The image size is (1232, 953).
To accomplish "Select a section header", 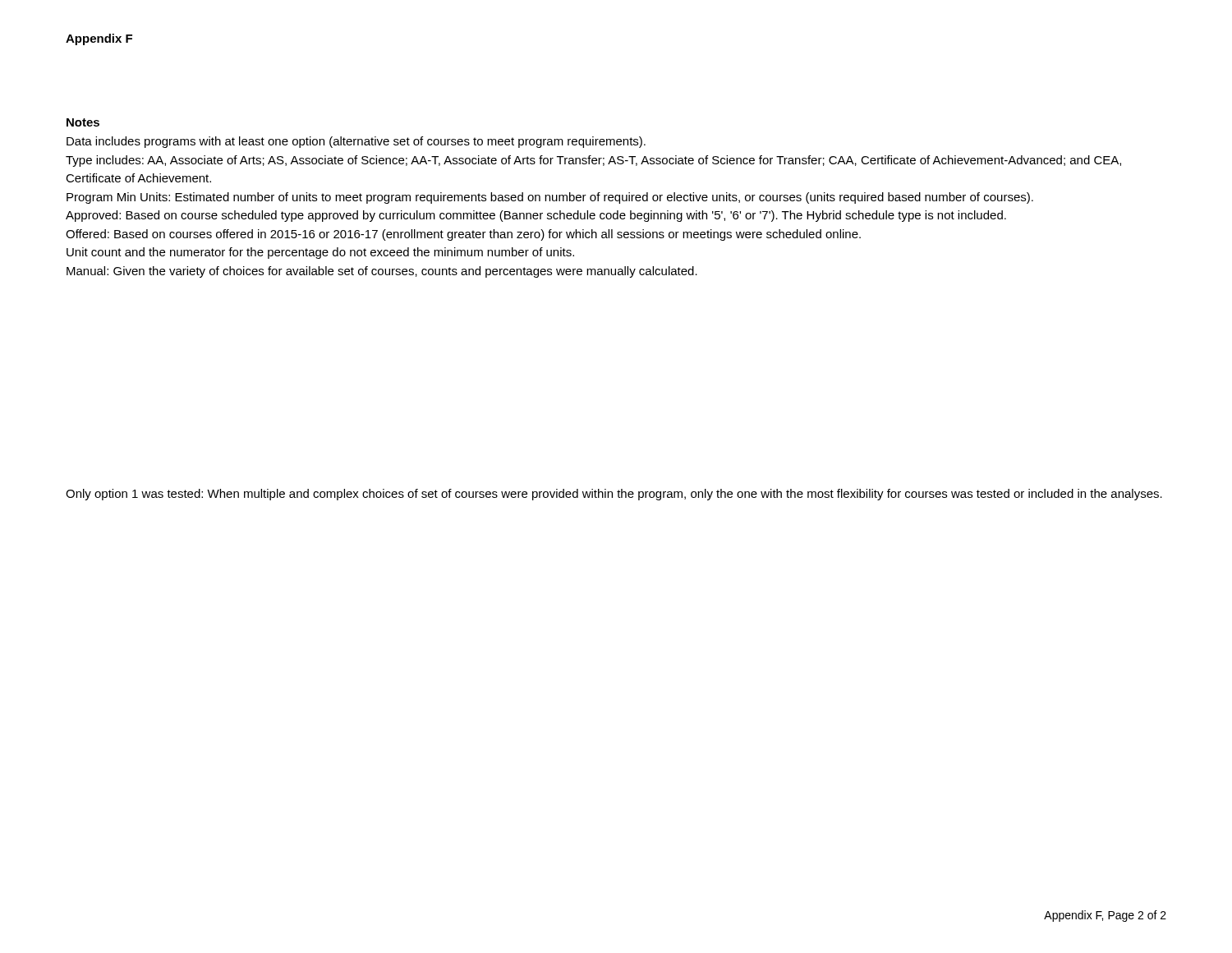I will click(83, 122).
